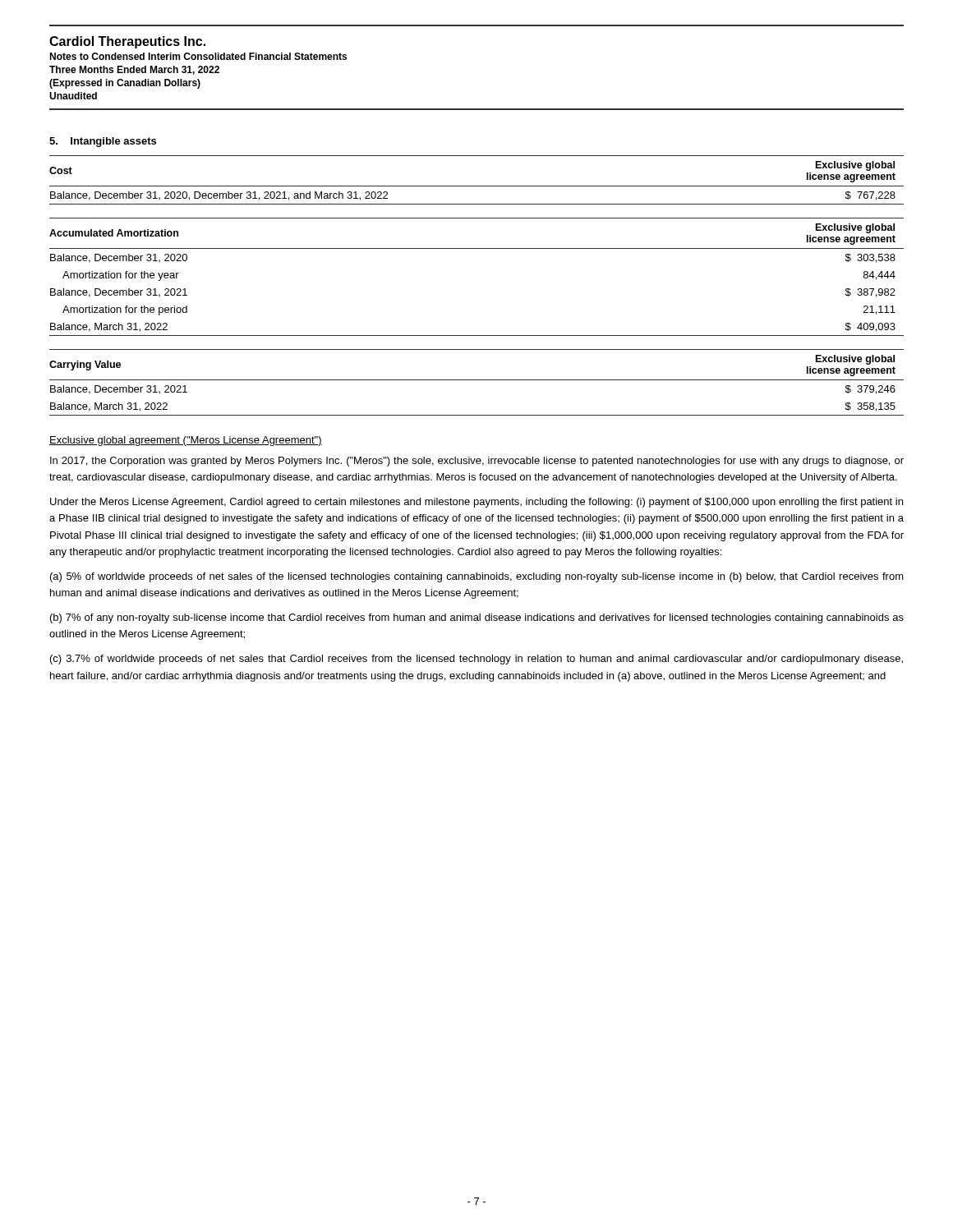Select the passage starting "Exclusive global agreement ("Meros License Agreement")"
953x1232 pixels.
click(x=185, y=440)
